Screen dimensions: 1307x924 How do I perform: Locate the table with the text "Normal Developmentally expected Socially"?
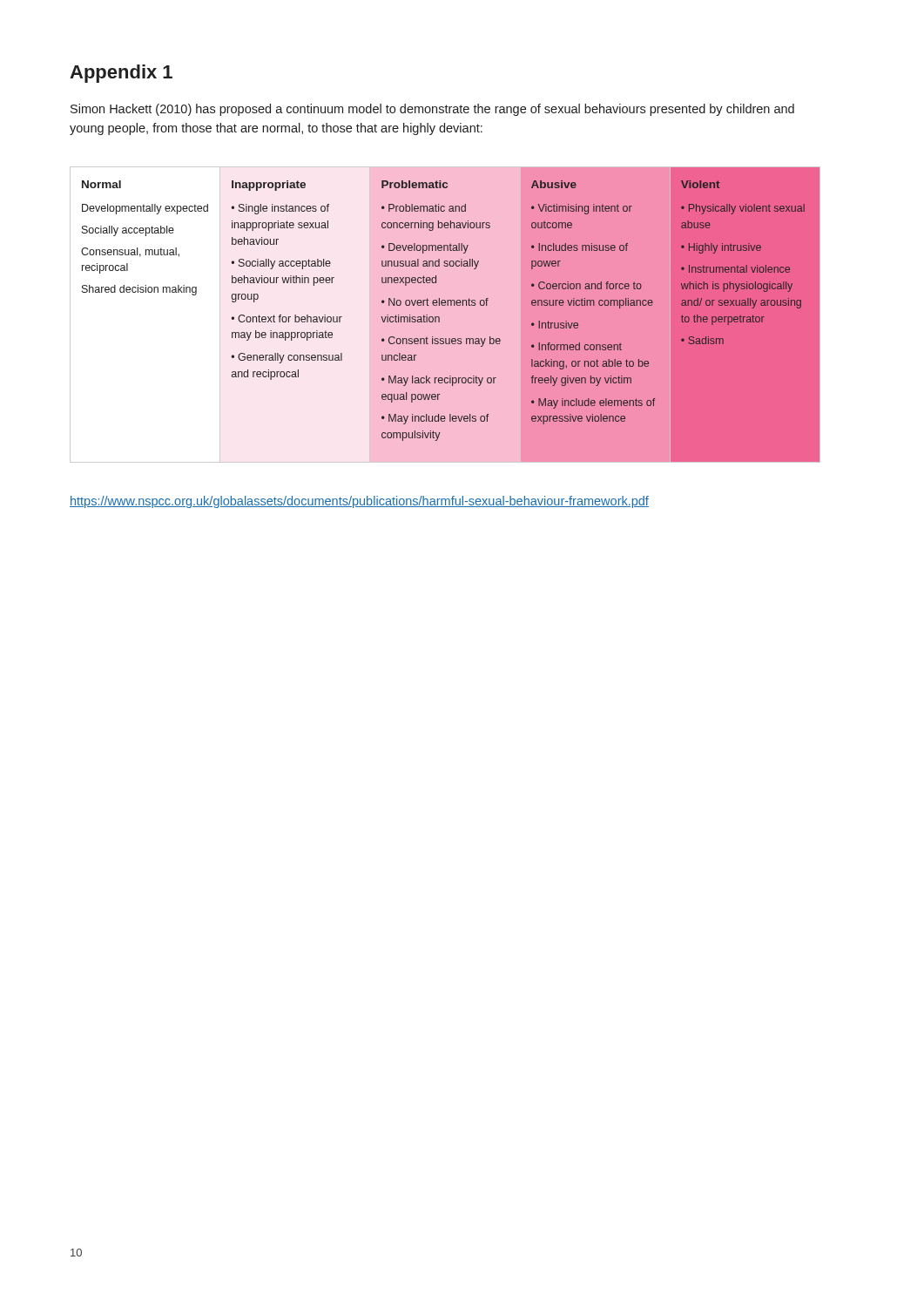pos(462,315)
